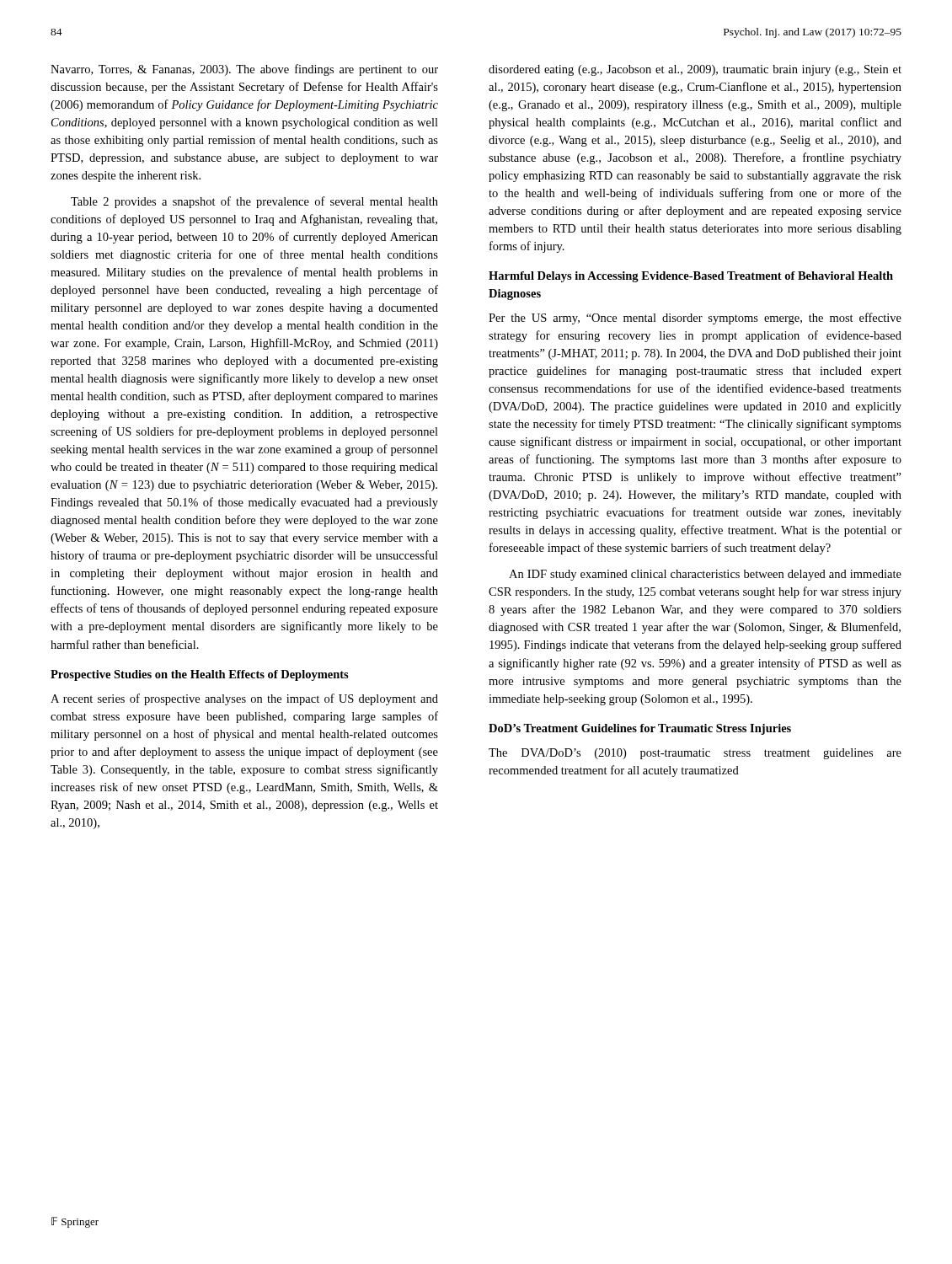Select the text block that reads "The DVA/DoD’s (2010) post-traumatic stress treatment"
The width and height of the screenshot is (952, 1264).
[x=695, y=761]
